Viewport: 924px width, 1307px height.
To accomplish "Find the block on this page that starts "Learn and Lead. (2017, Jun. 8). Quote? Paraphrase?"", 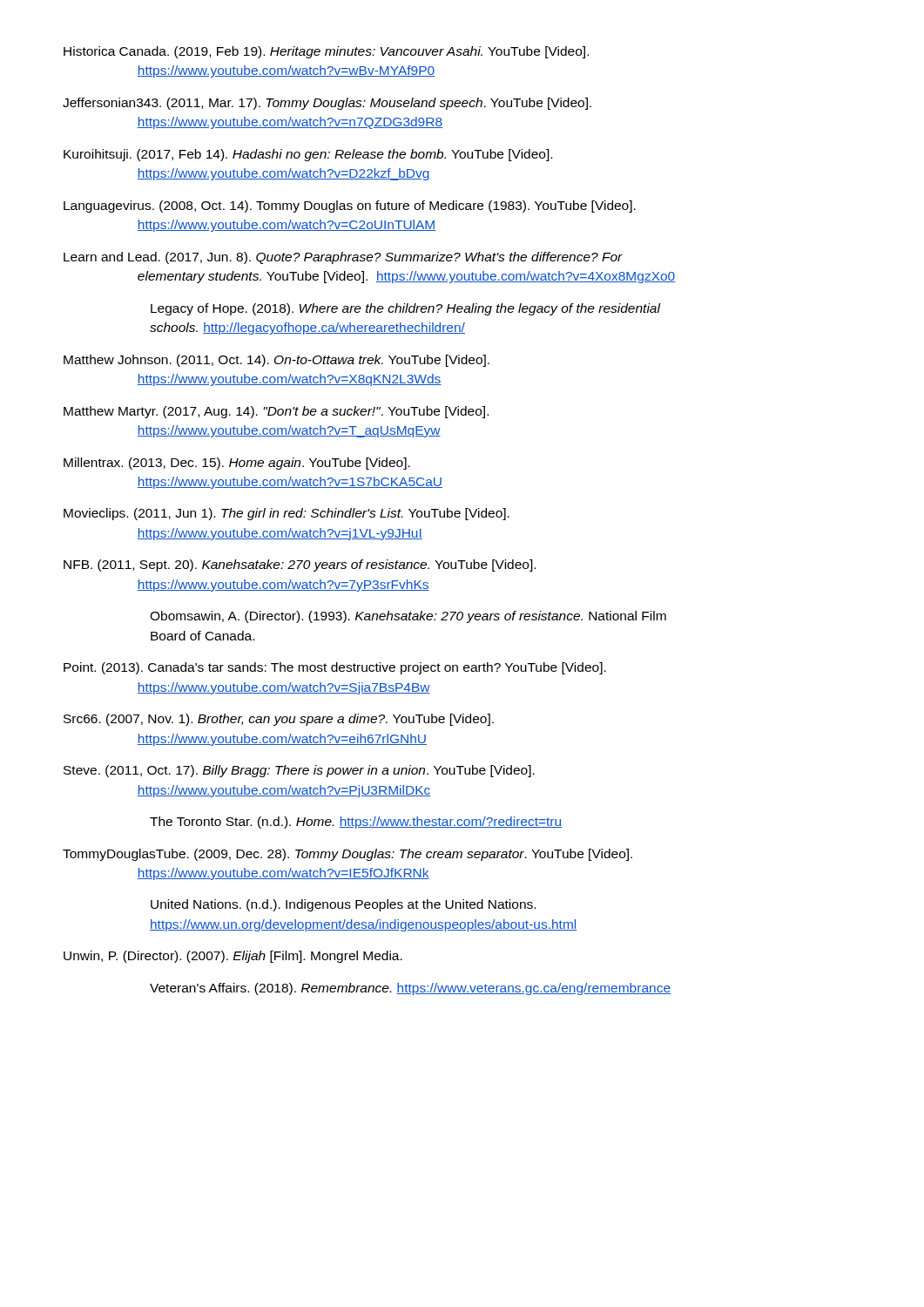I will [369, 266].
